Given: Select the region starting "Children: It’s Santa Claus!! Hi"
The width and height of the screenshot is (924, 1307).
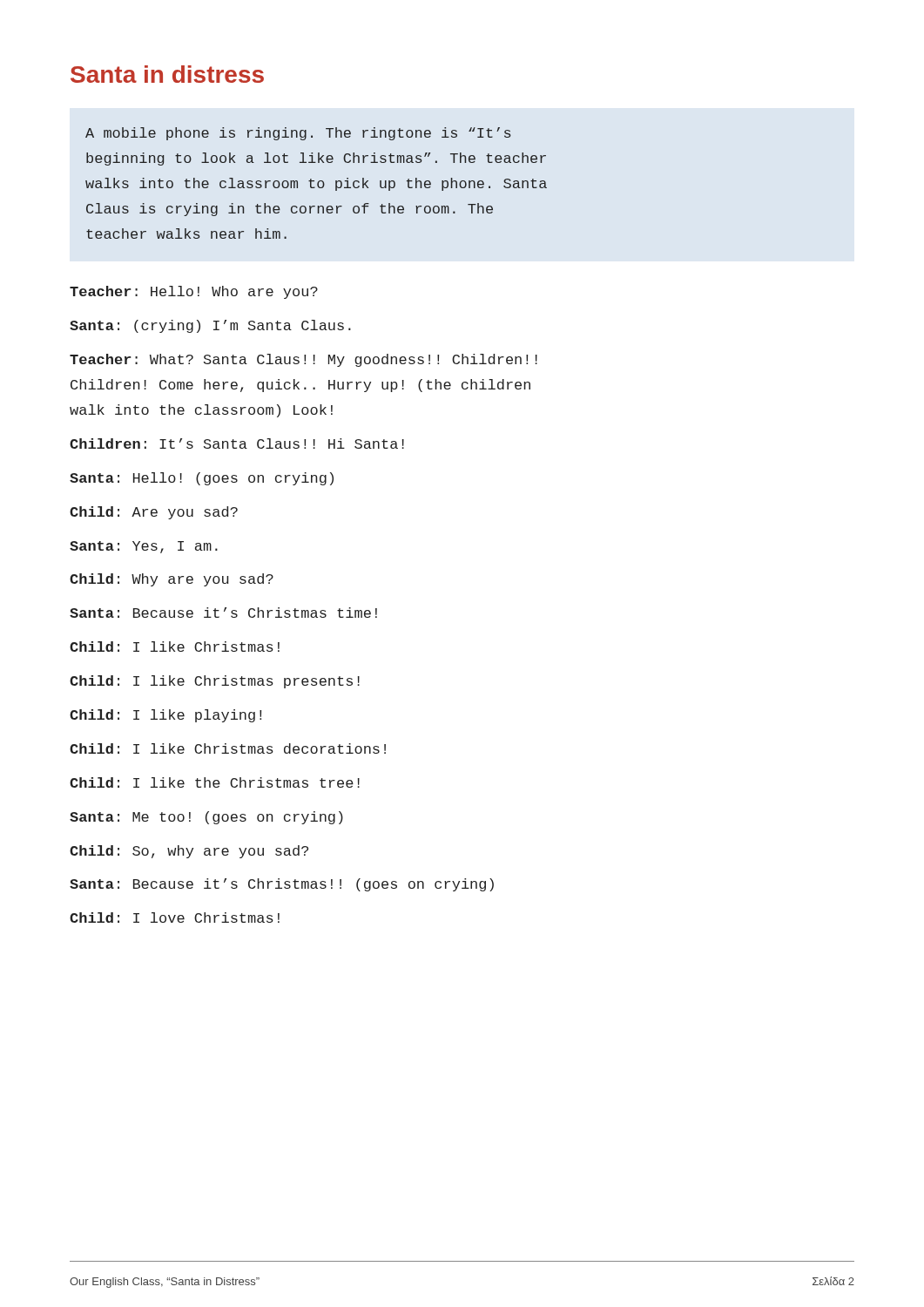Looking at the screenshot, I should [x=238, y=445].
